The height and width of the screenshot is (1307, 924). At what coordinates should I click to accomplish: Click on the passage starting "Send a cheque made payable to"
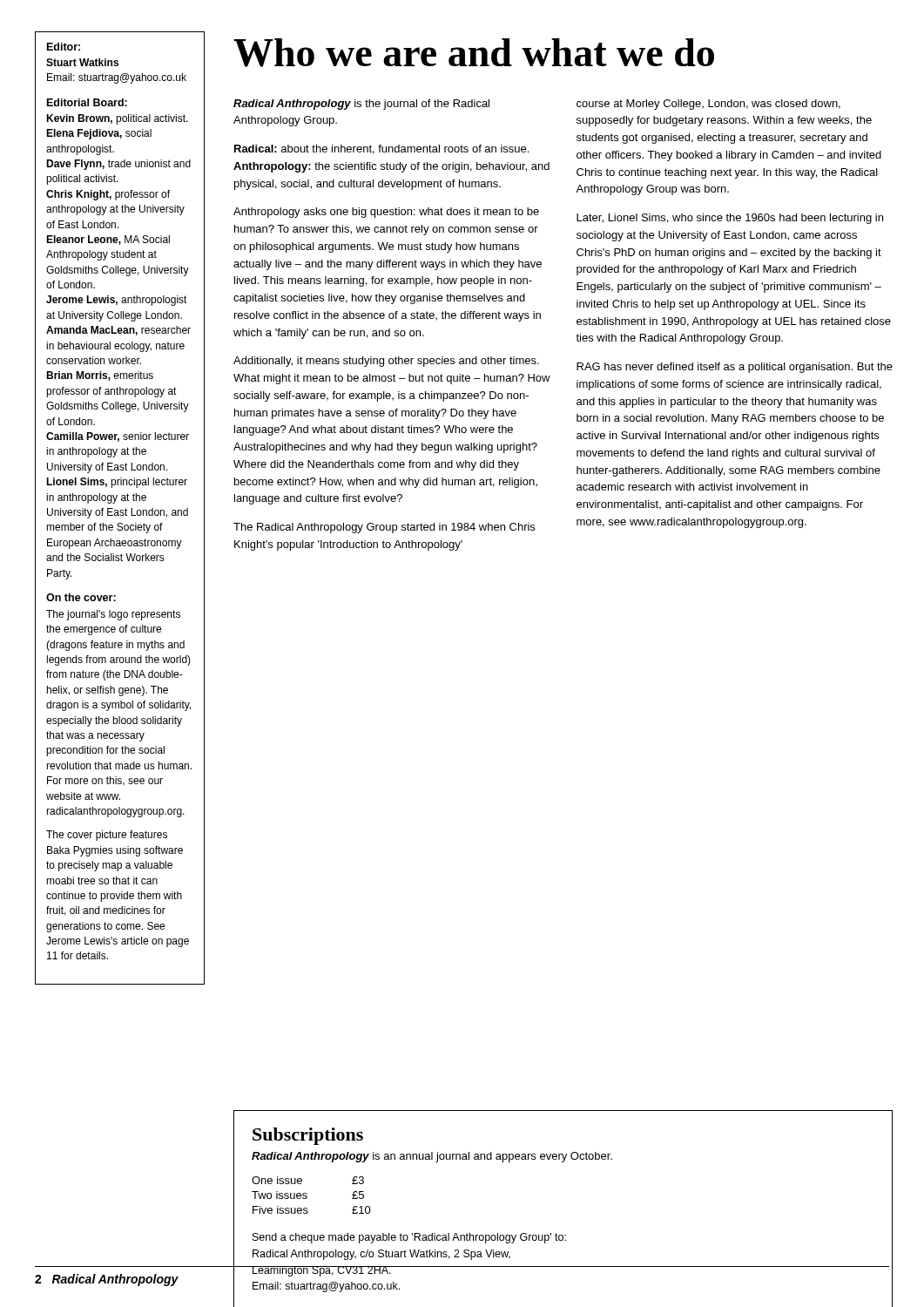(x=409, y=1262)
